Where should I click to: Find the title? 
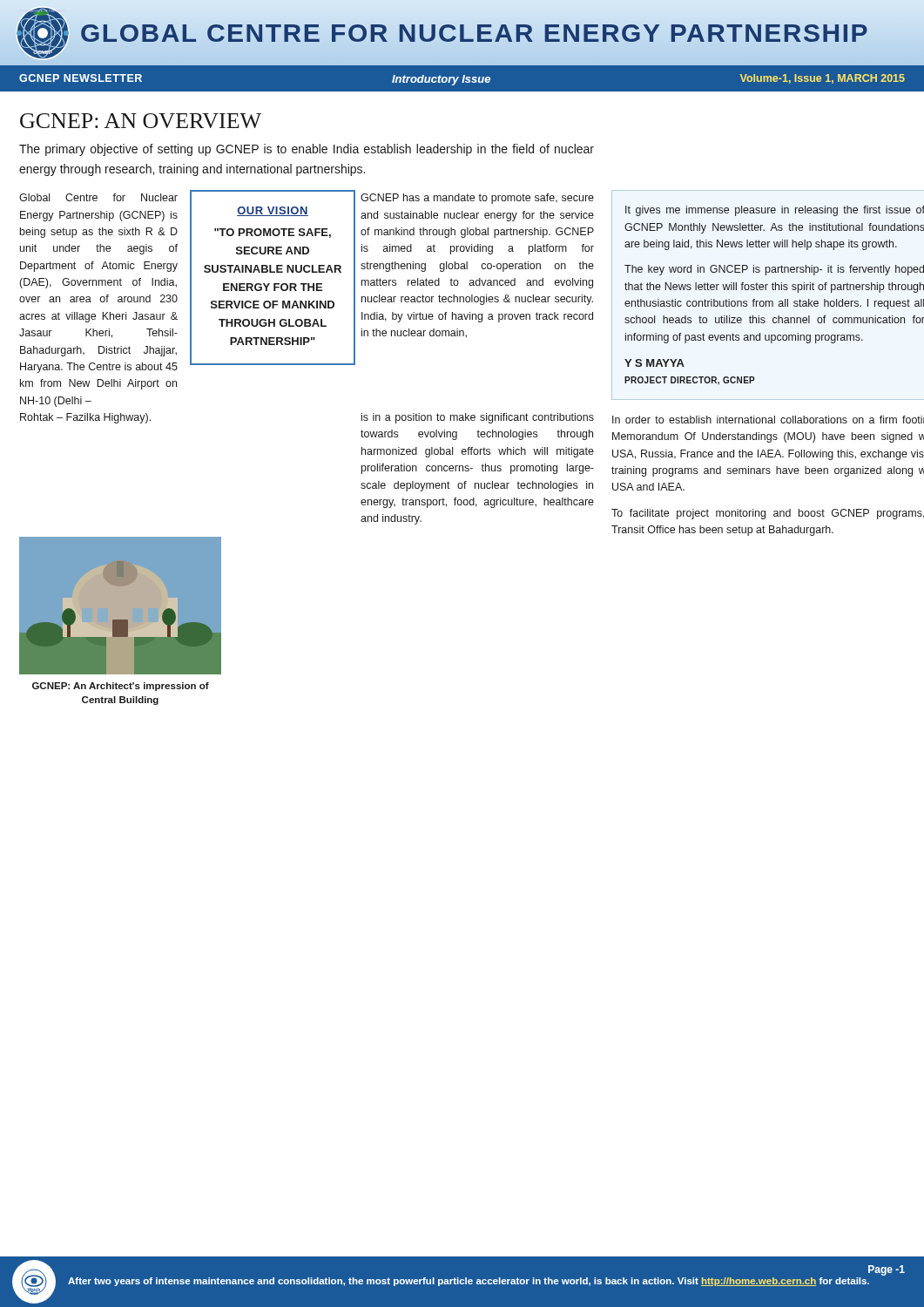[x=140, y=121]
